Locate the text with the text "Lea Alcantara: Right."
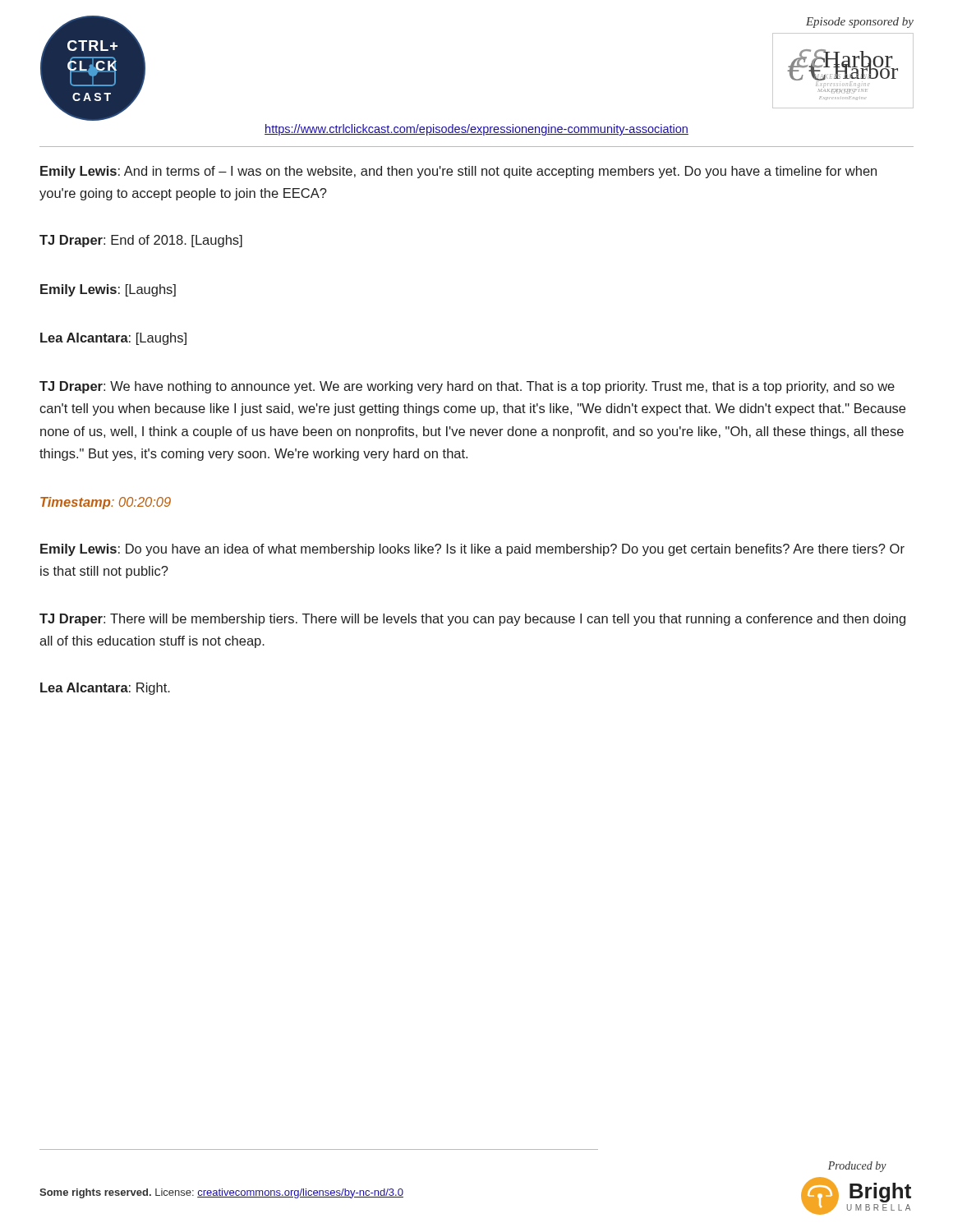The height and width of the screenshot is (1232, 953). 105,687
